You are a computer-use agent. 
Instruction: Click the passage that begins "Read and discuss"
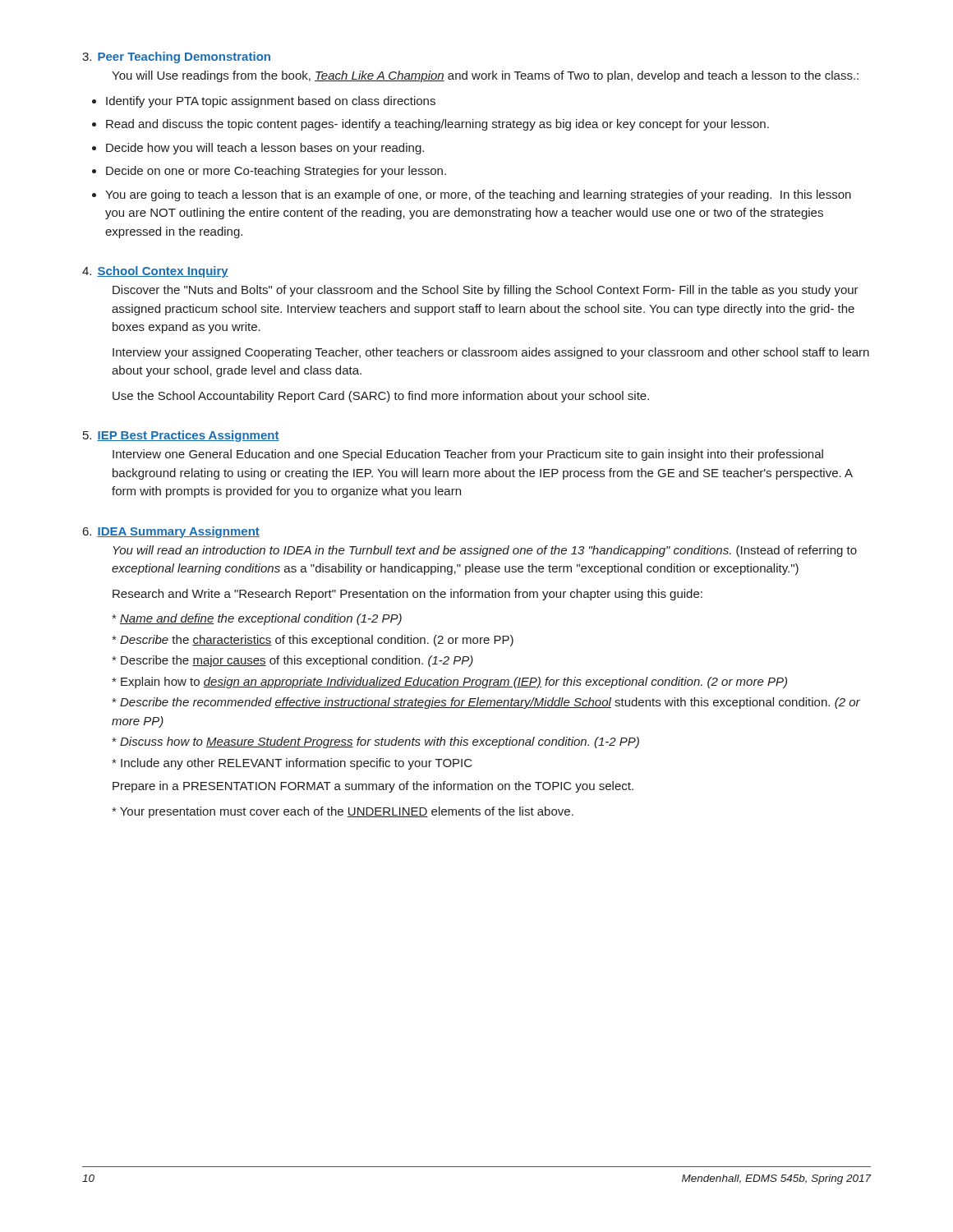click(476, 124)
